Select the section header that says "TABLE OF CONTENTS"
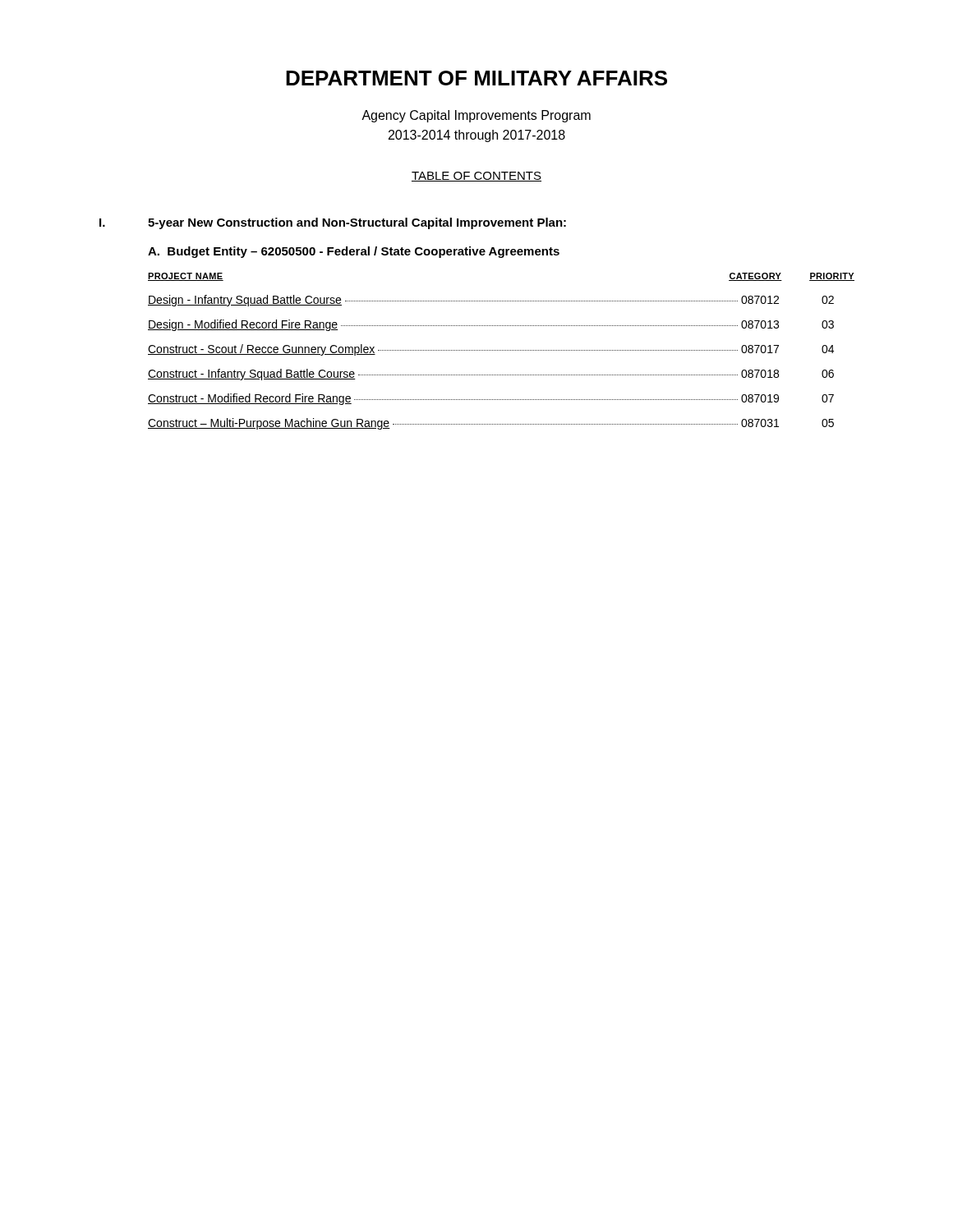 point(476,175)
